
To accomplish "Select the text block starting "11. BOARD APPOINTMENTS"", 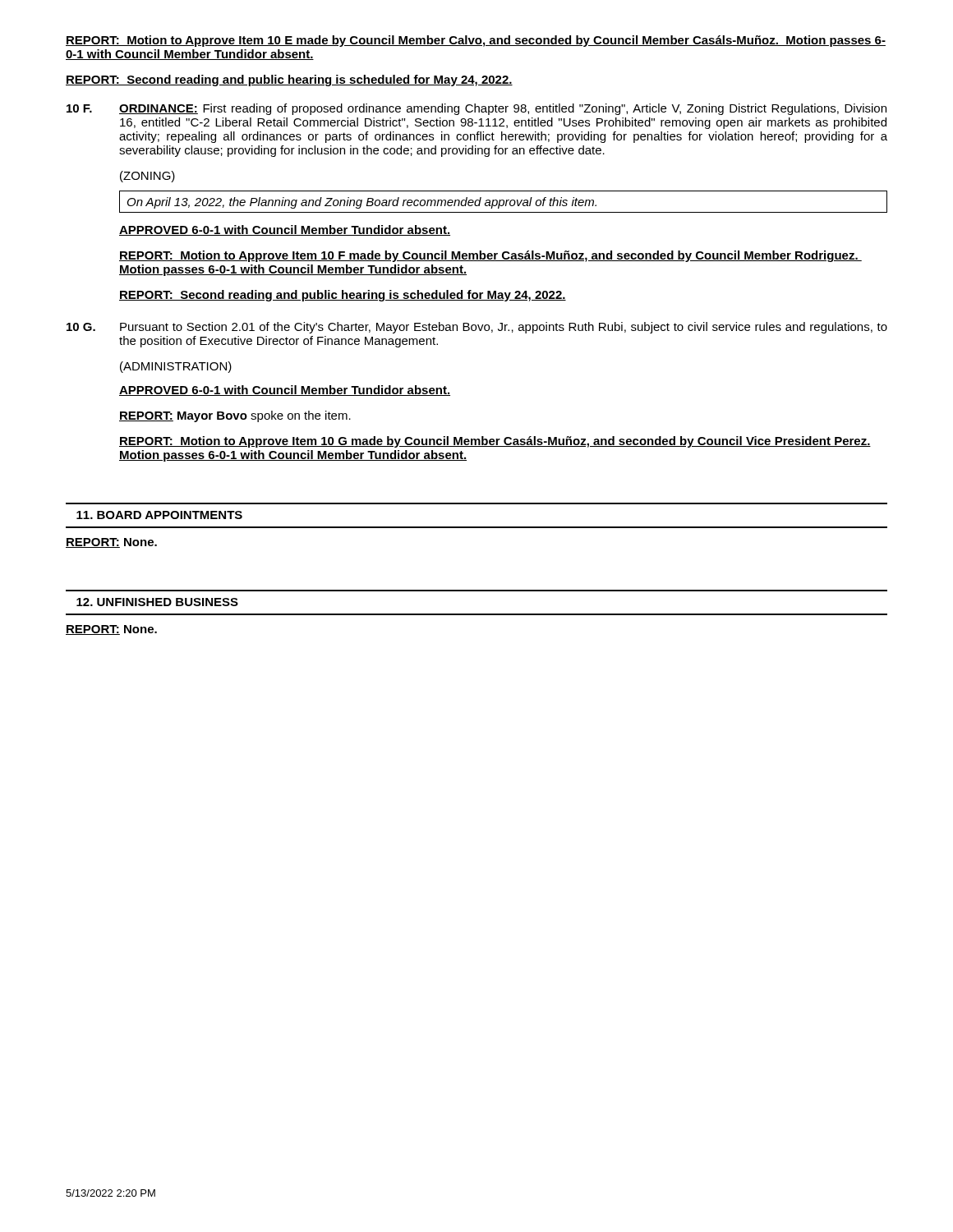I will (x=476, y=515).
